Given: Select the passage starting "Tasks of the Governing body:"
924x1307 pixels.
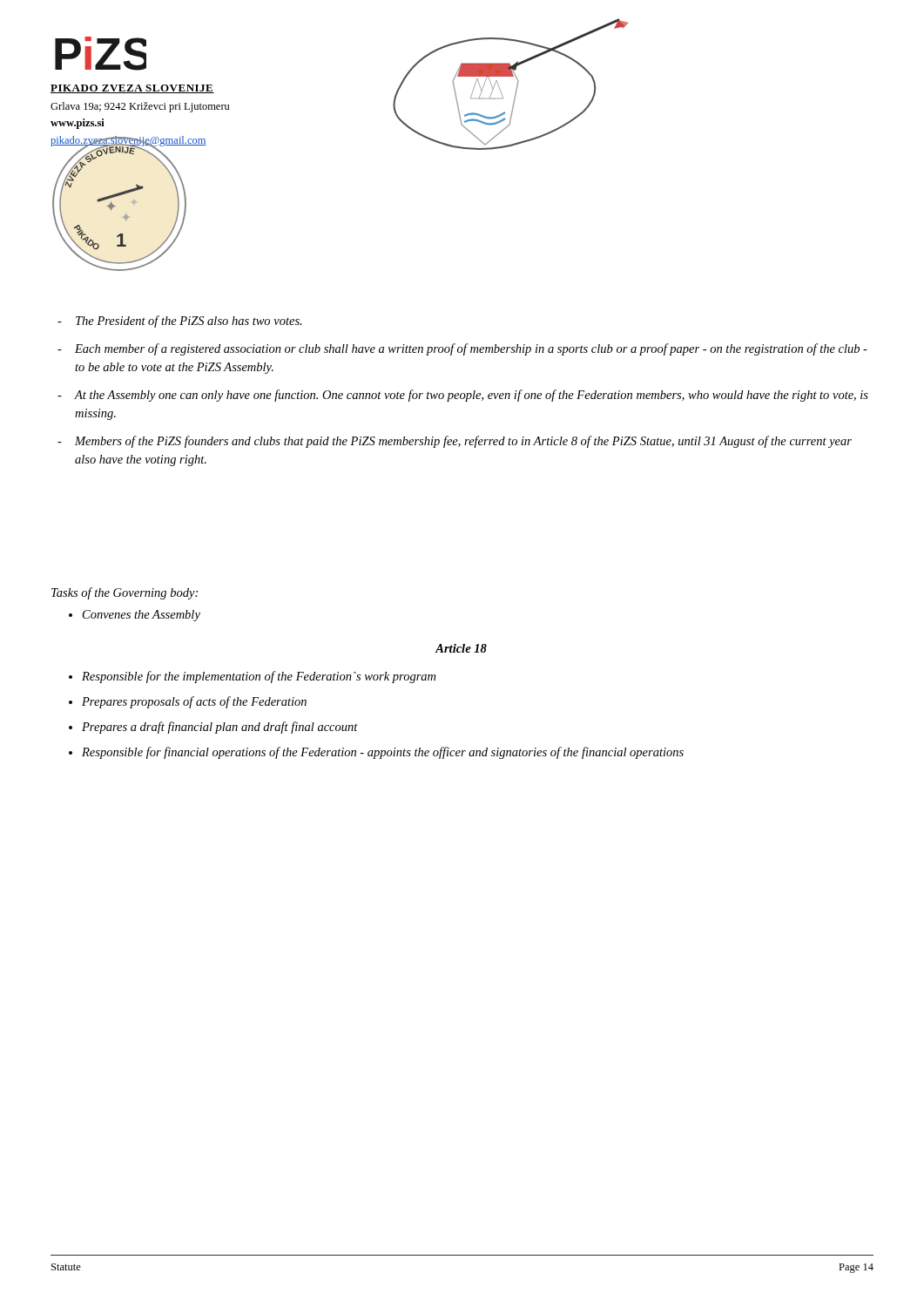Looking at the screenshot, I should pos(125,593).
